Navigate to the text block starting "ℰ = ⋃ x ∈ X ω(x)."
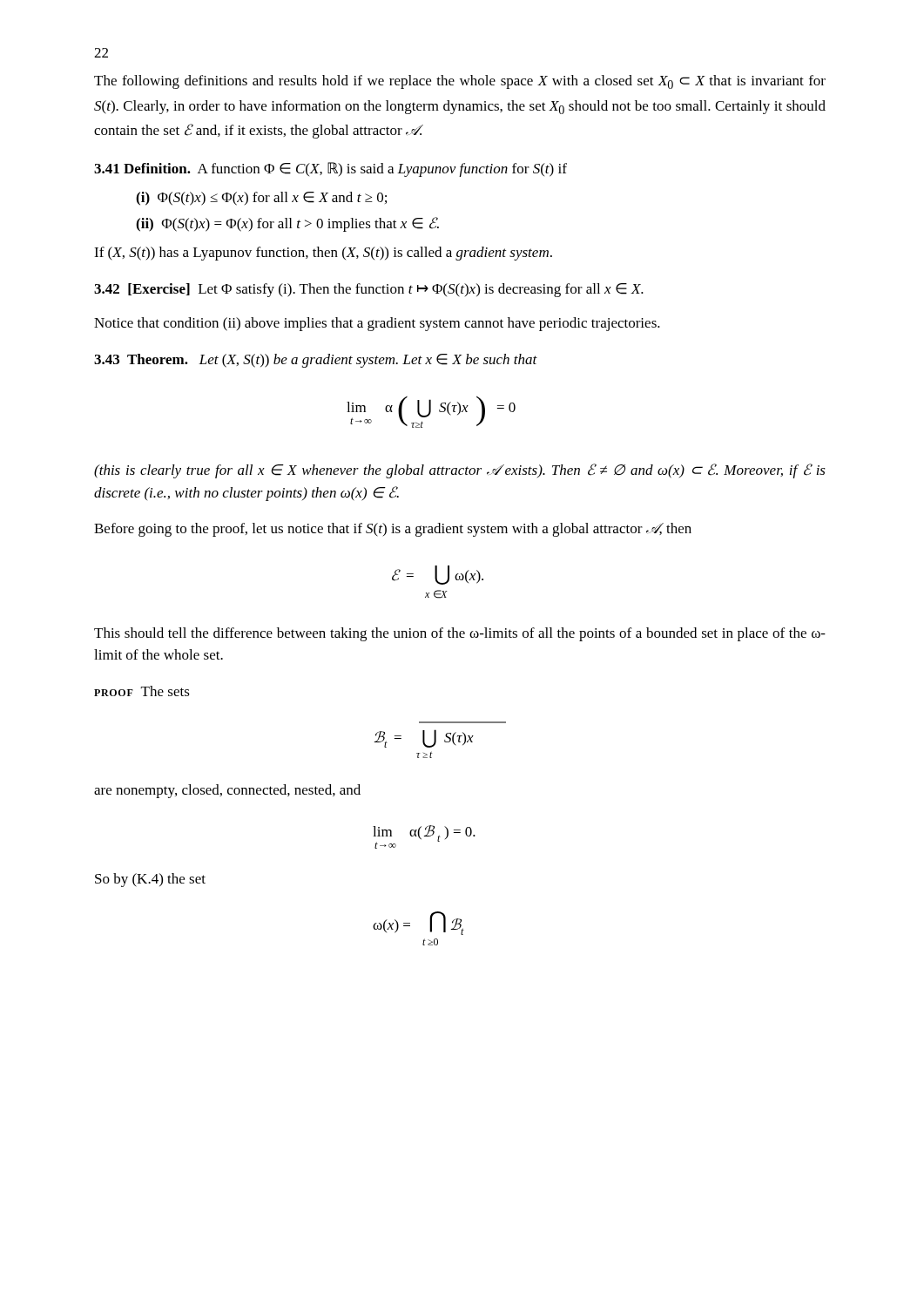 pos(460,581)
